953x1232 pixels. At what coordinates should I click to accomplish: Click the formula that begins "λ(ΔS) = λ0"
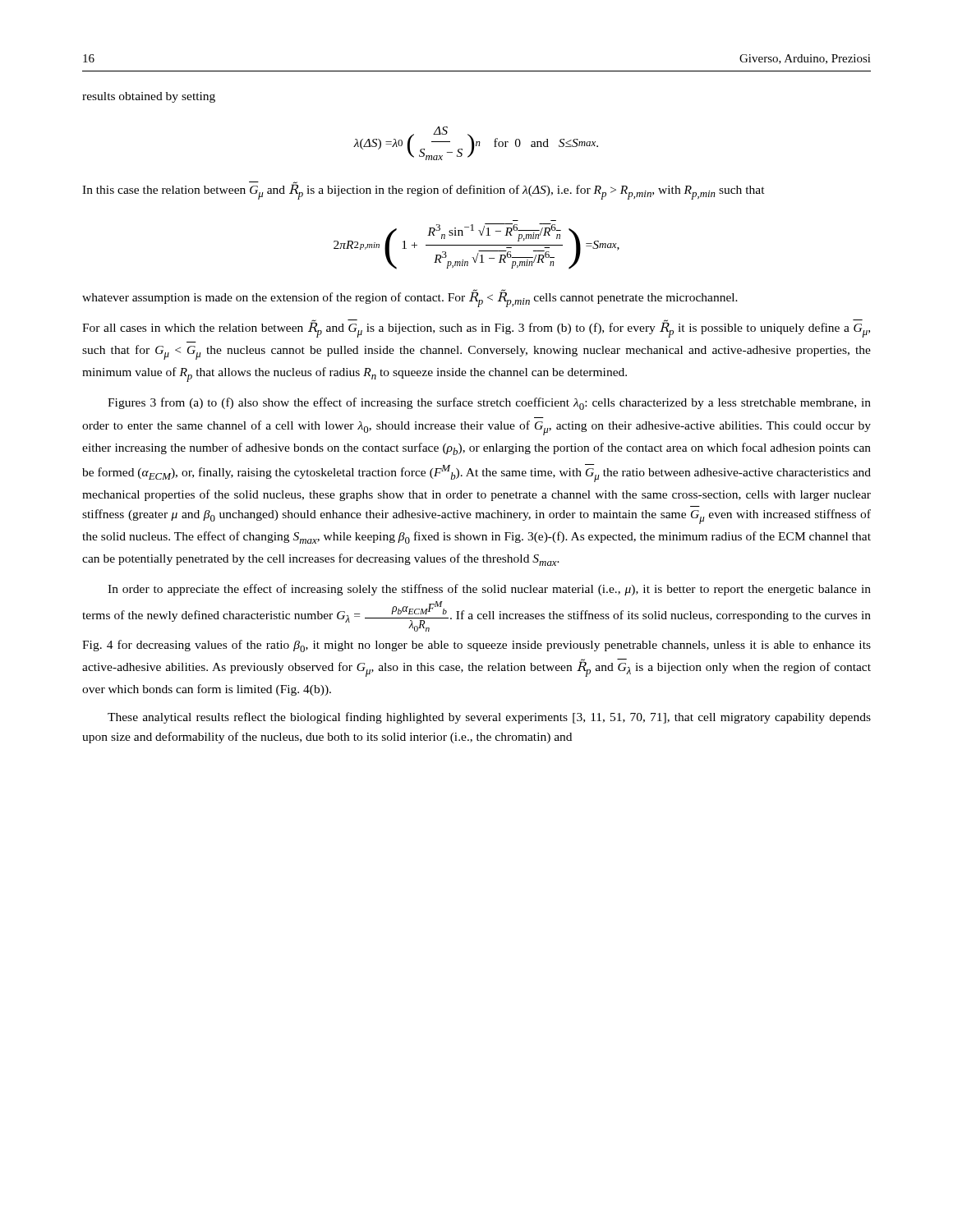[476, 143]
